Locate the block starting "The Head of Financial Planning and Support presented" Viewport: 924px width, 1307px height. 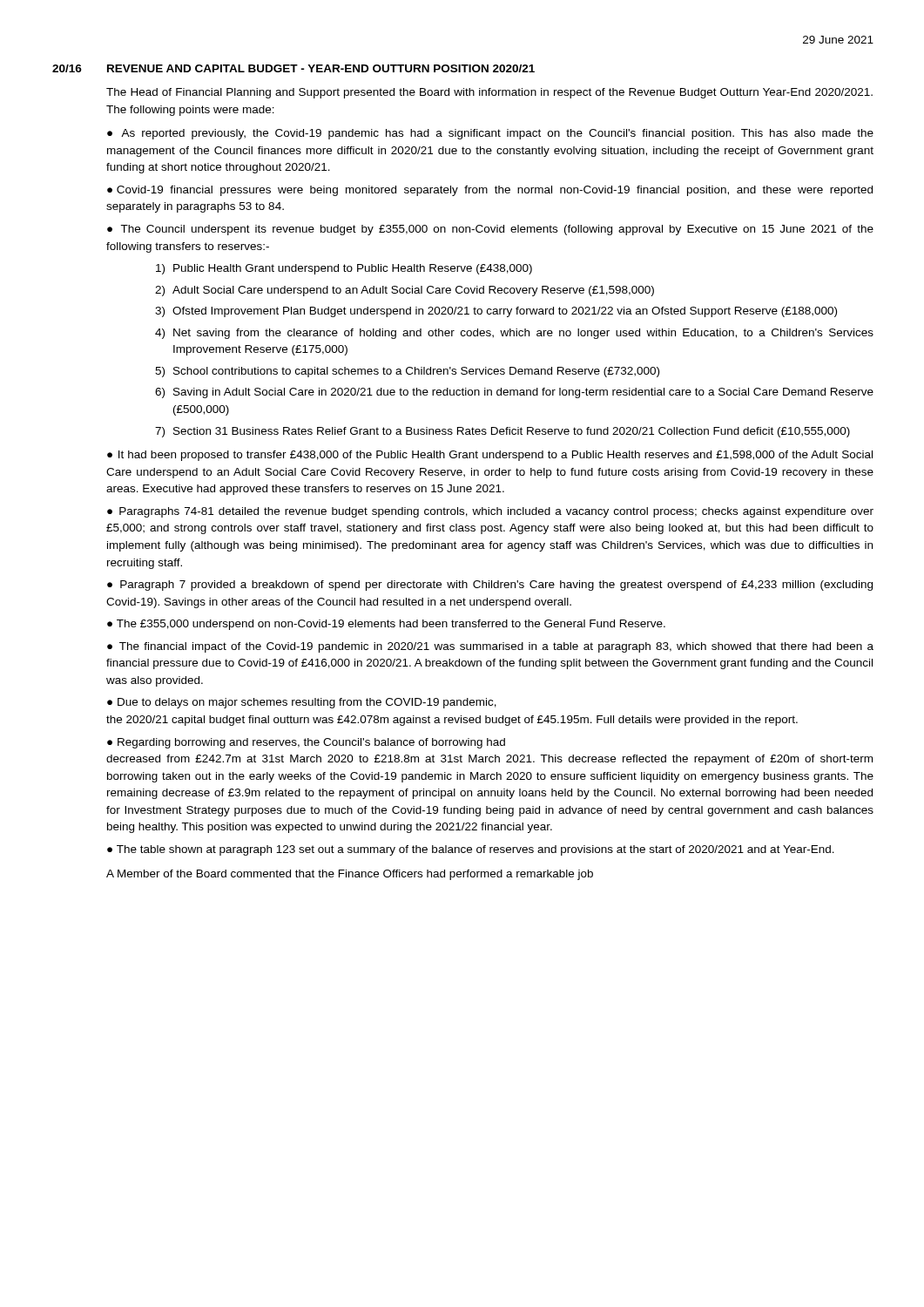490,100
